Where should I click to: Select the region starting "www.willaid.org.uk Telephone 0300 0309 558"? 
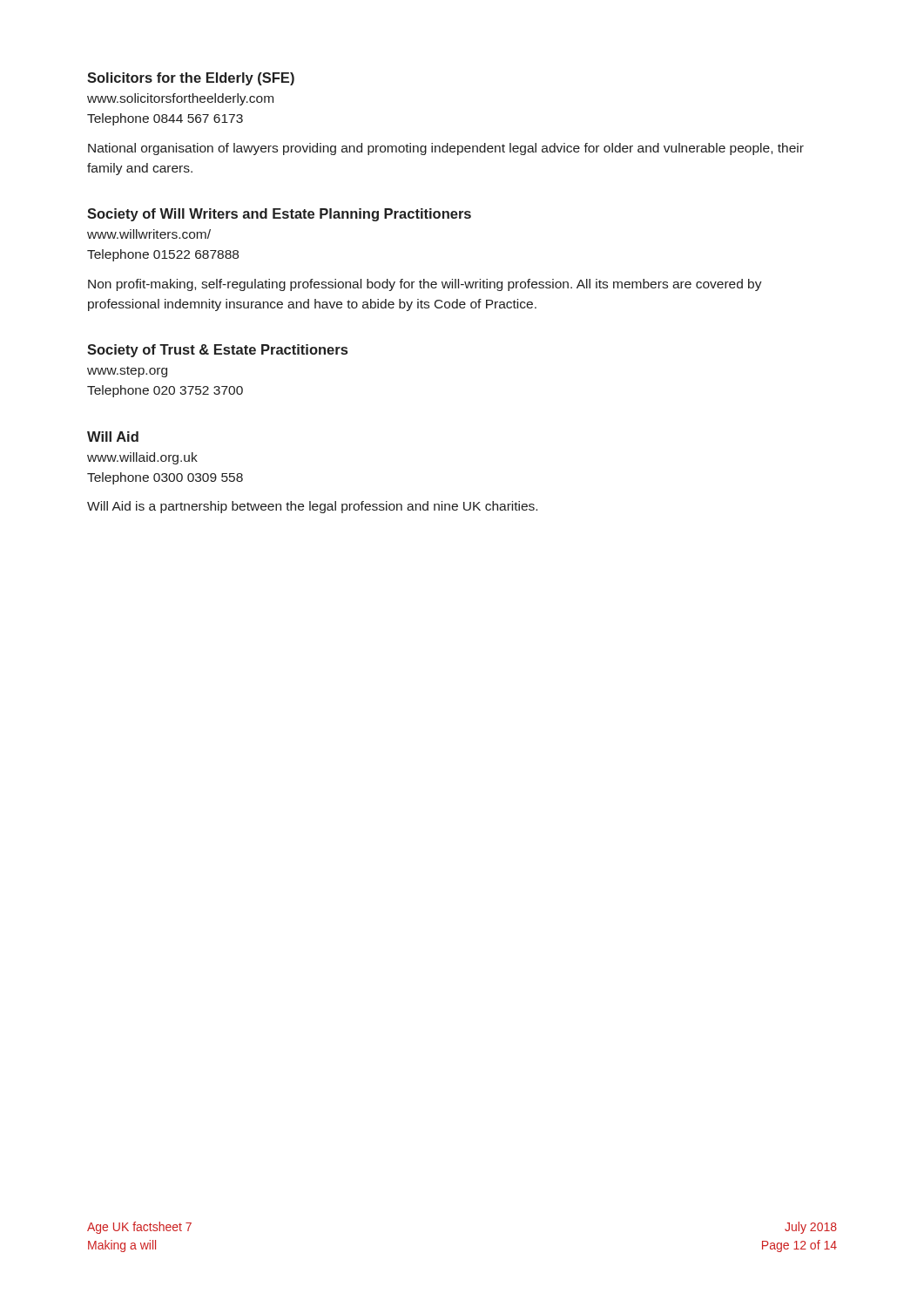pyautogui.click(x=142, y=458)
